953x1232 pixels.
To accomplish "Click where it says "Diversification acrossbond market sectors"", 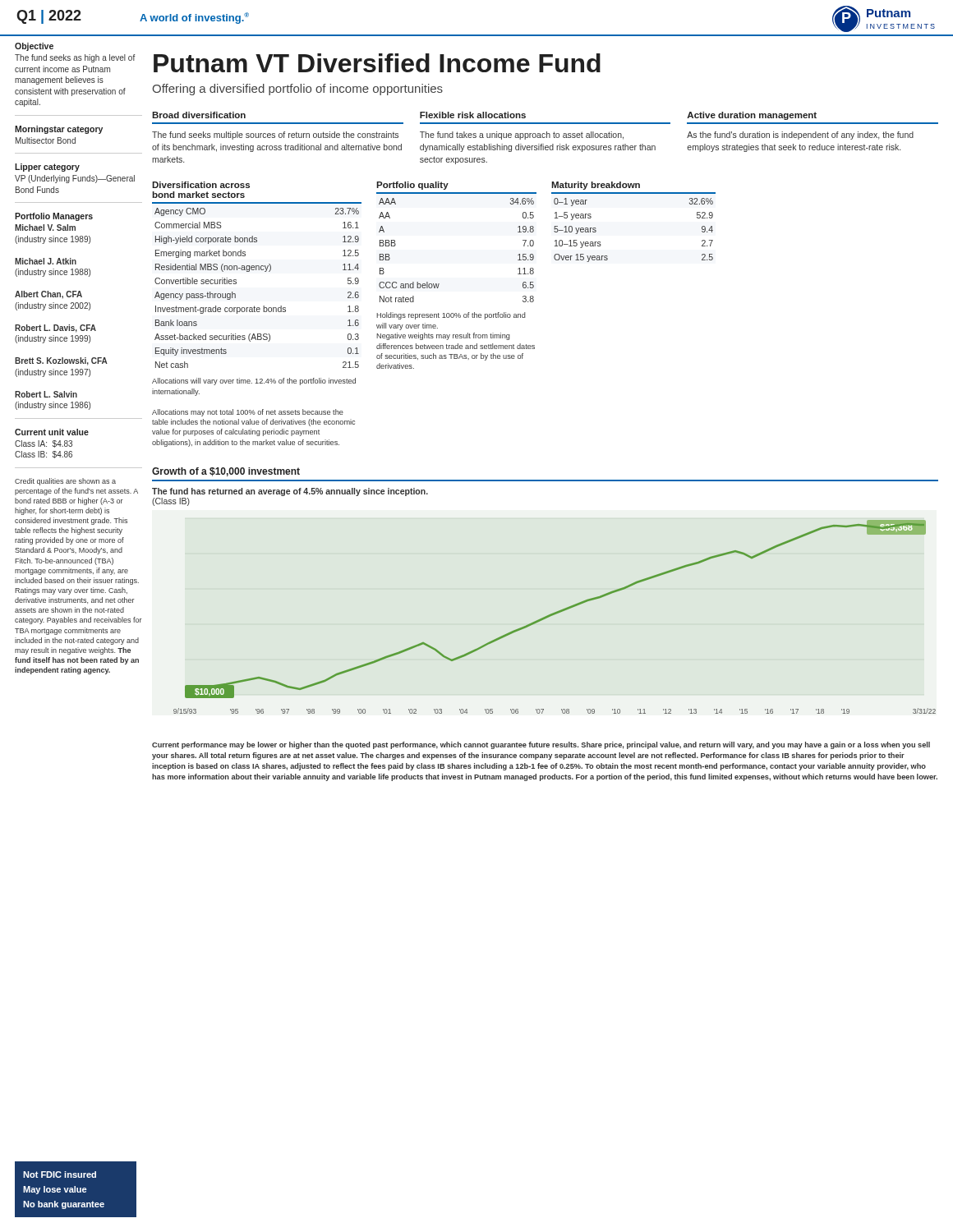I will click(x=201, y=190).
